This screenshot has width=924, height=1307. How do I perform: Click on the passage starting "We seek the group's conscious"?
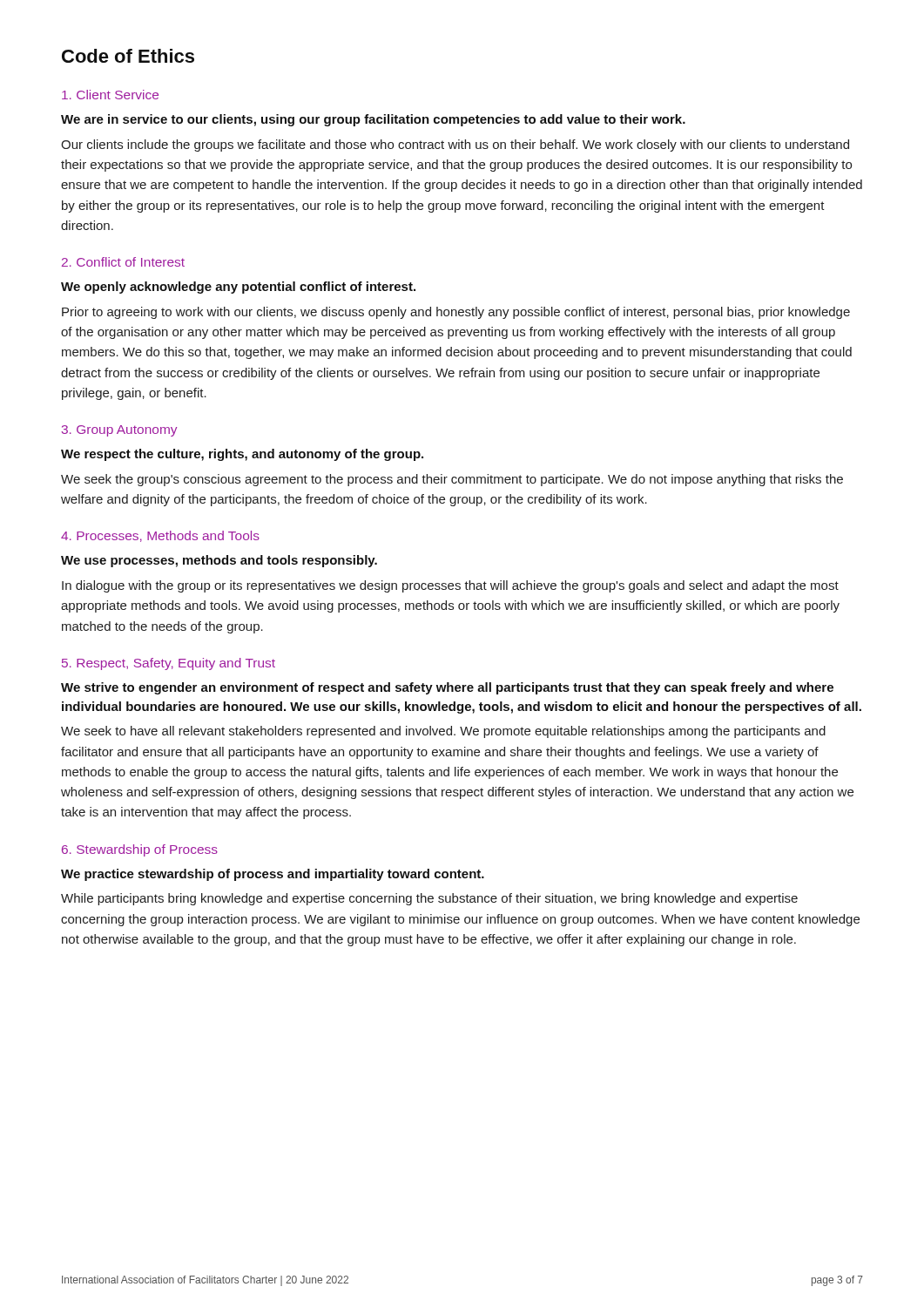click(x=452, y=489)
